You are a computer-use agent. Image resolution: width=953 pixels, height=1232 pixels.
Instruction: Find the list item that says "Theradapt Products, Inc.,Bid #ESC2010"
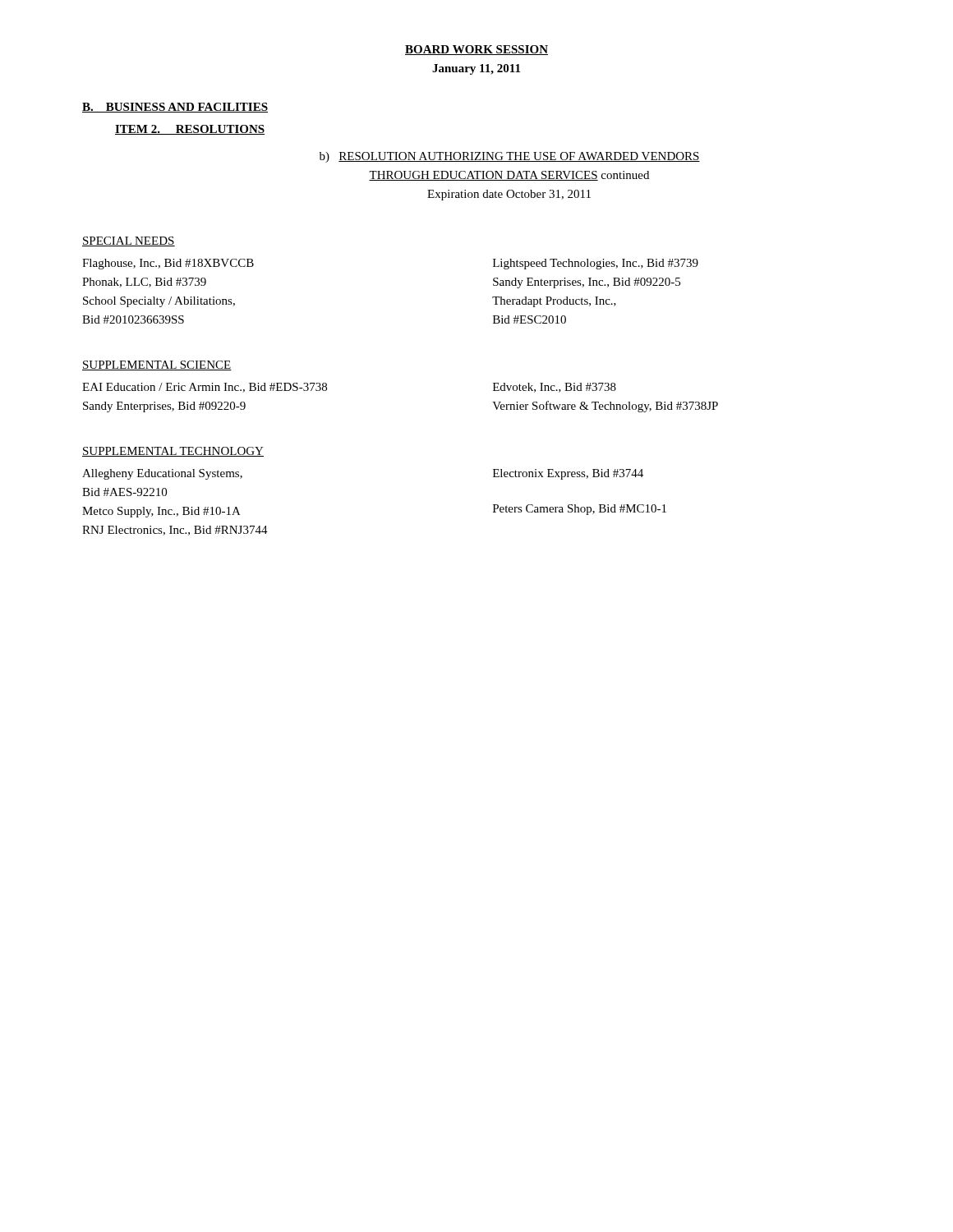tap(554, 302)
